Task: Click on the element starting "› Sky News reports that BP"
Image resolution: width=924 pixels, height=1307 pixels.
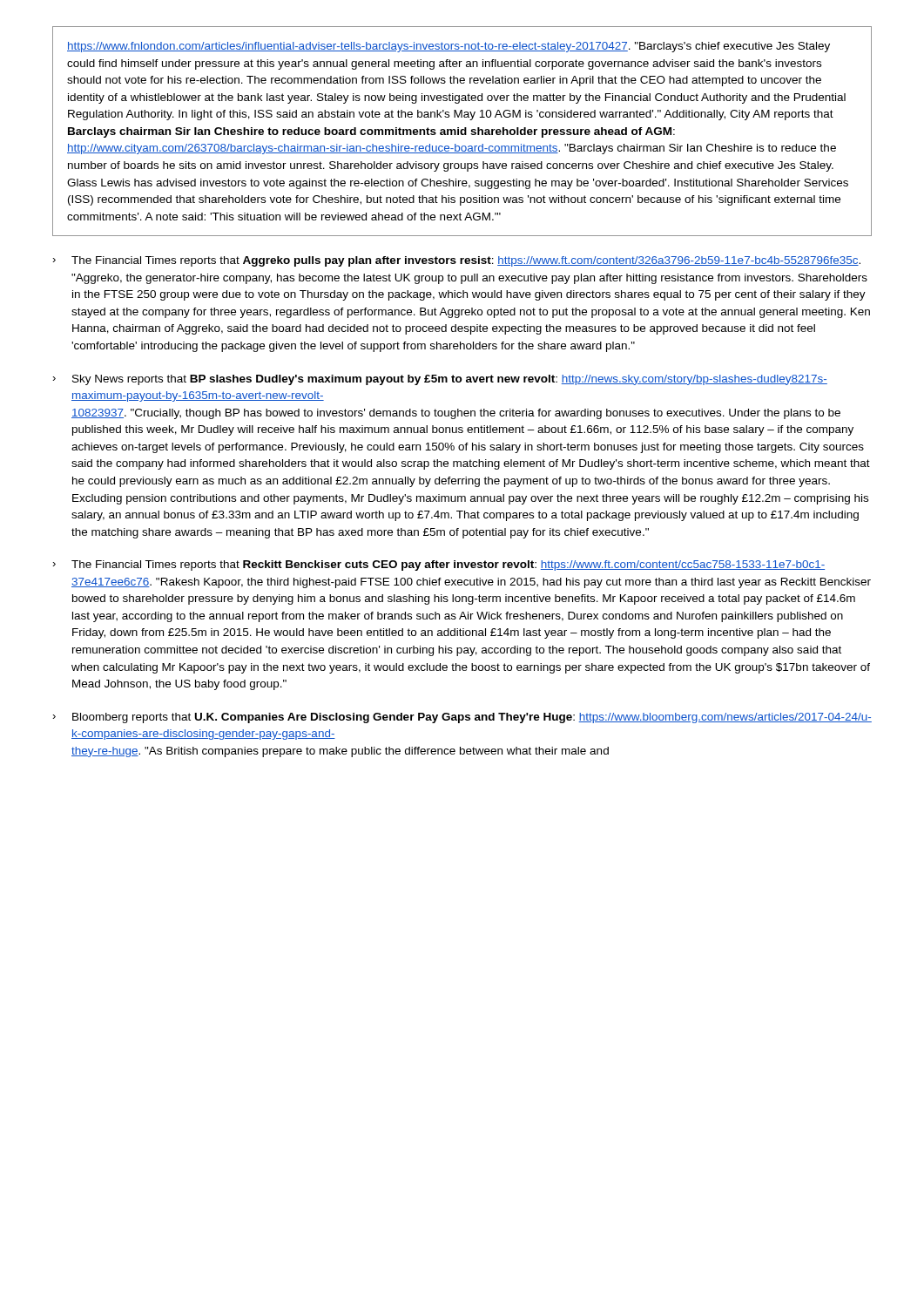Action: click(462, 455)
